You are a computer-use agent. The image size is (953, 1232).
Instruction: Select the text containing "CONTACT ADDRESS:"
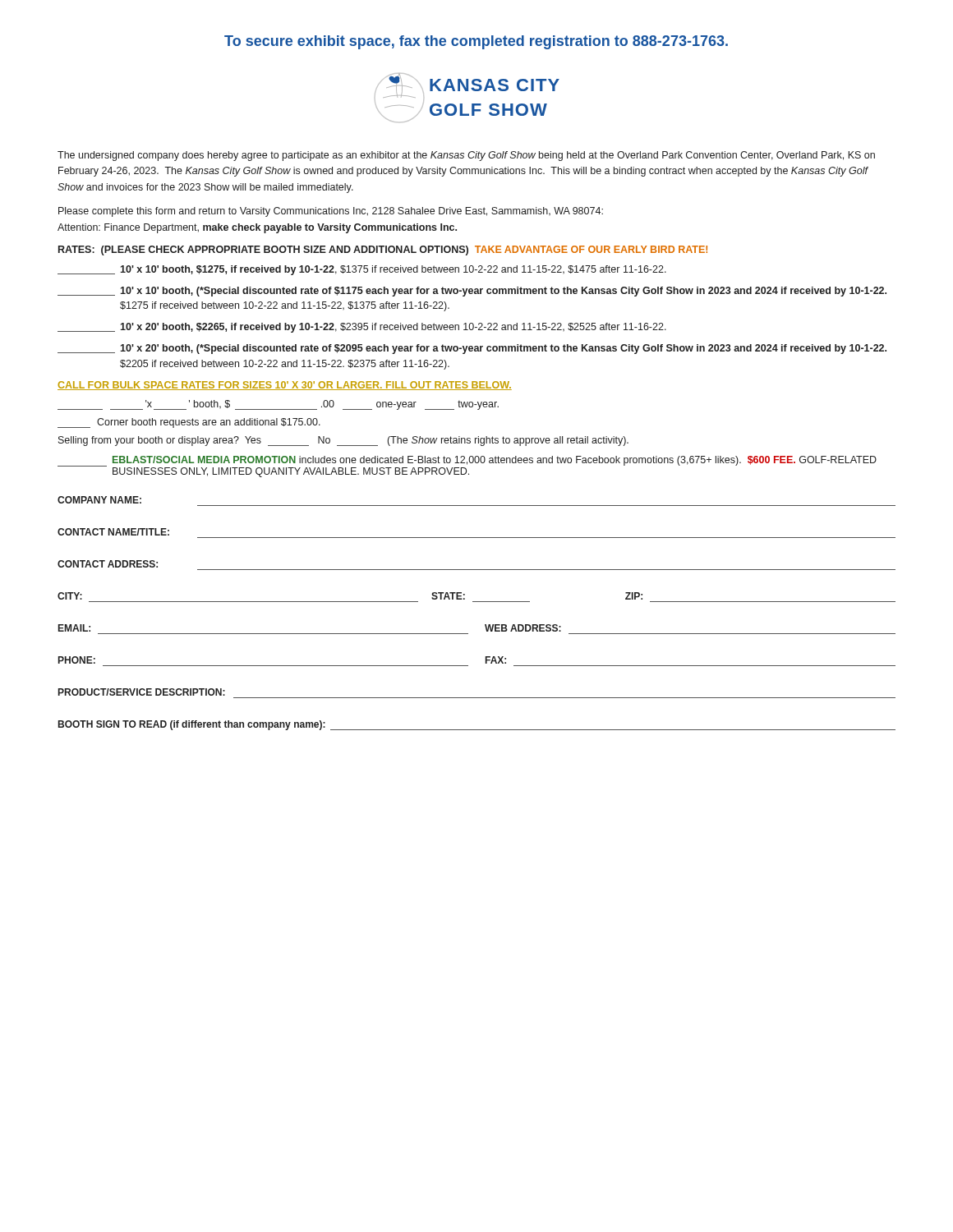tap(476, 563)
